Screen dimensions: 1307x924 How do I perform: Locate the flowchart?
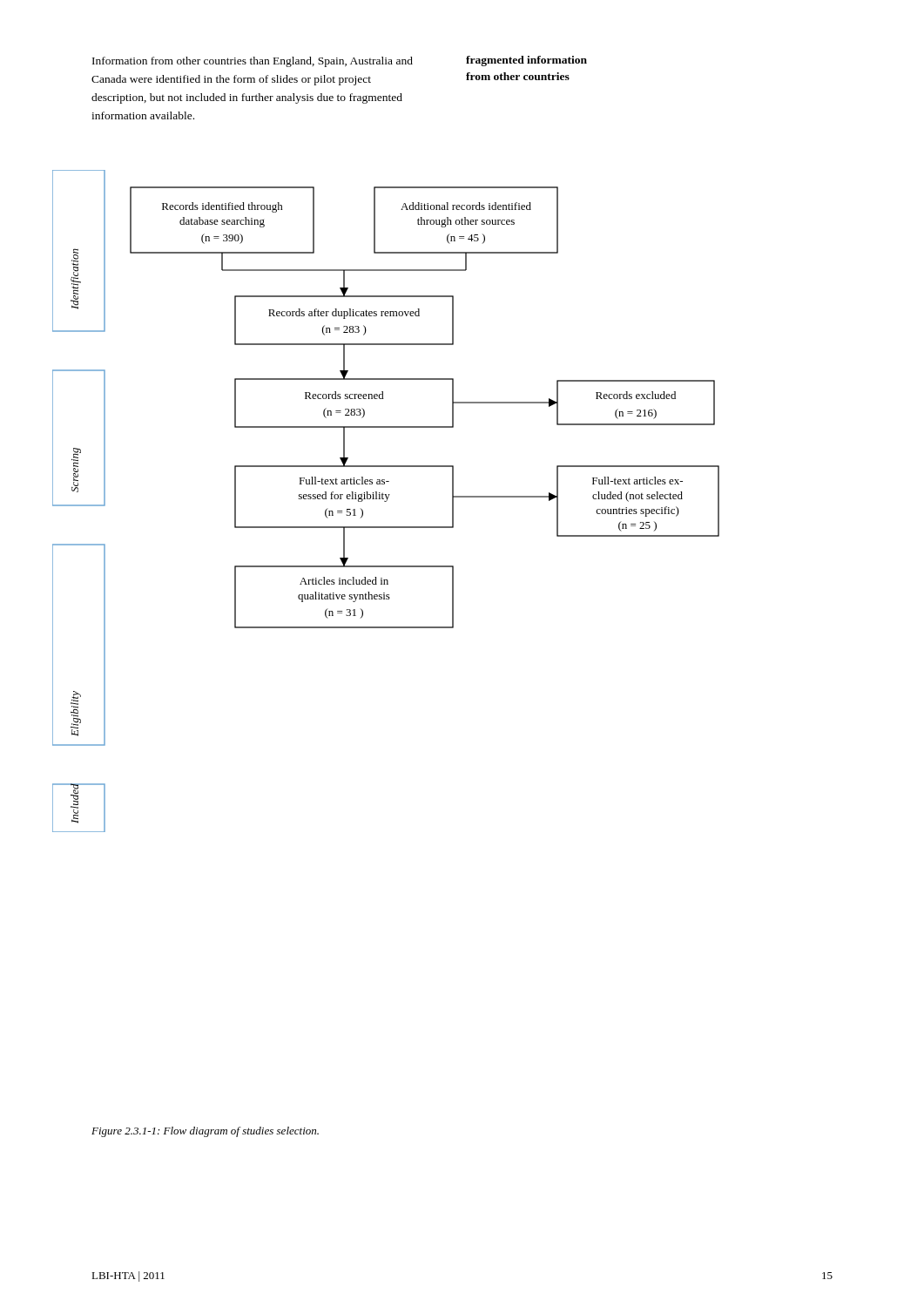[435, 501]
